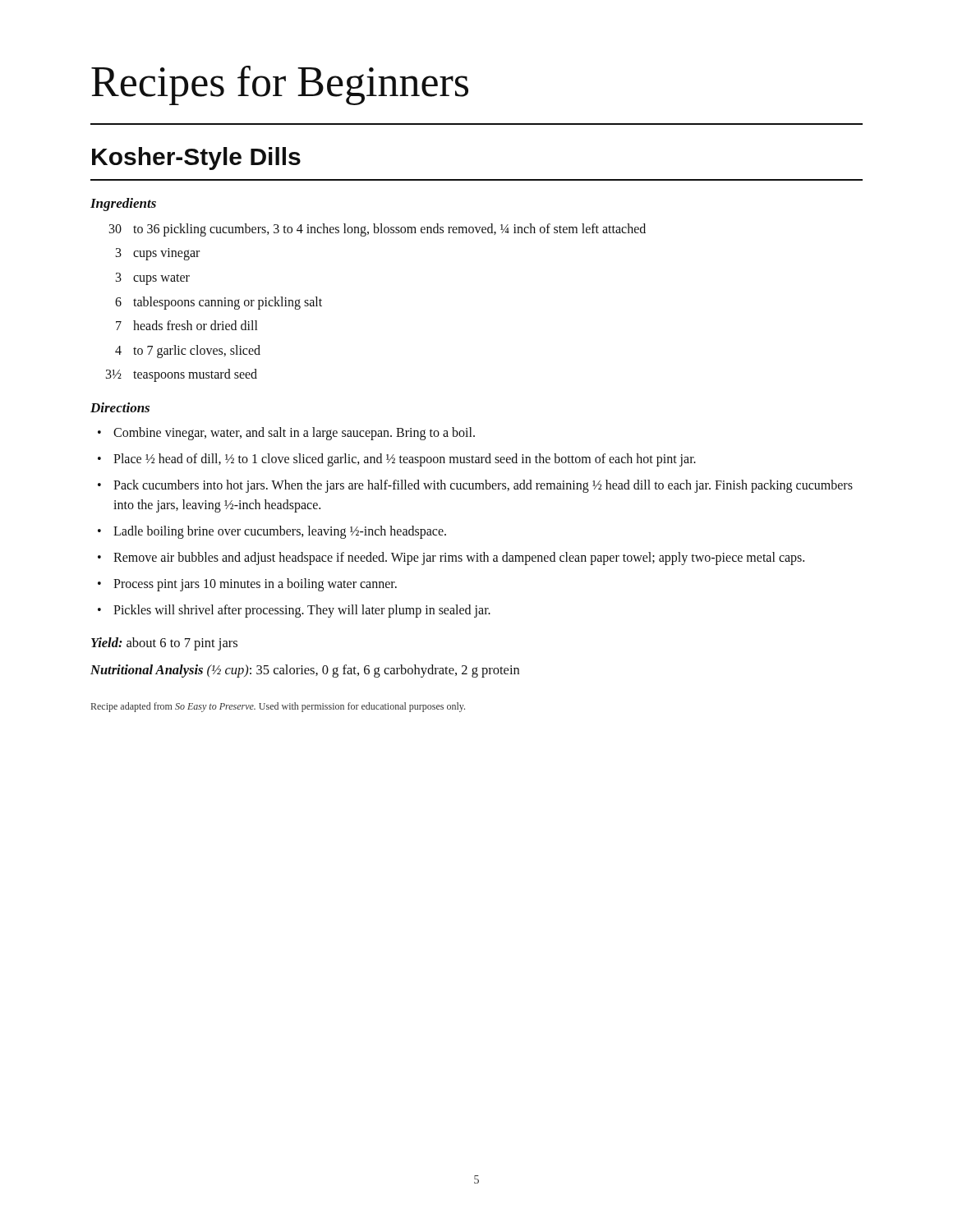Screen dimensions: 1232x953
Task: Find the element starting "Pack cucumbers into hot jars. When"
Action: point(476,496)
